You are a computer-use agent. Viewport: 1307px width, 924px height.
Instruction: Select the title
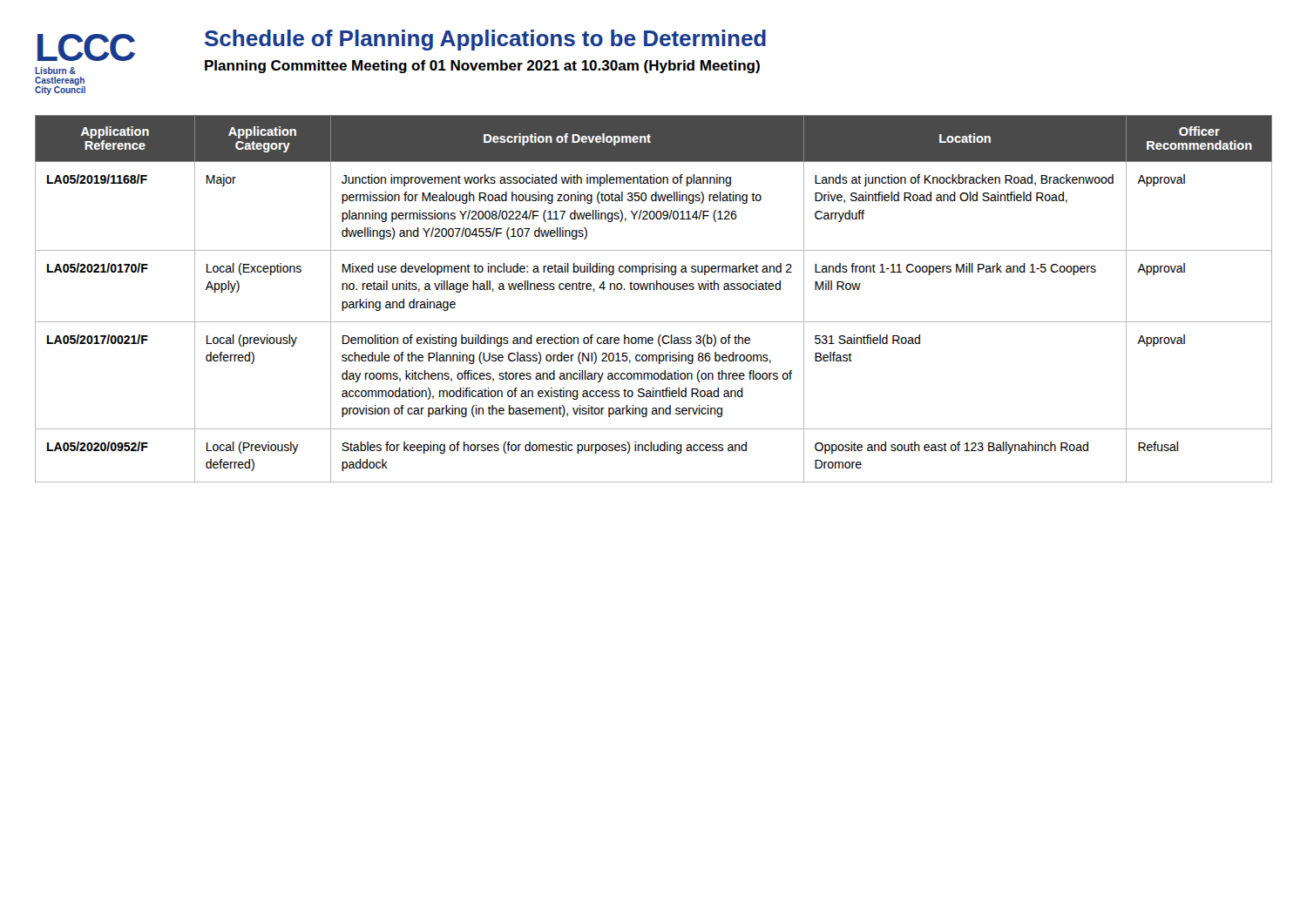click(485, 39)
